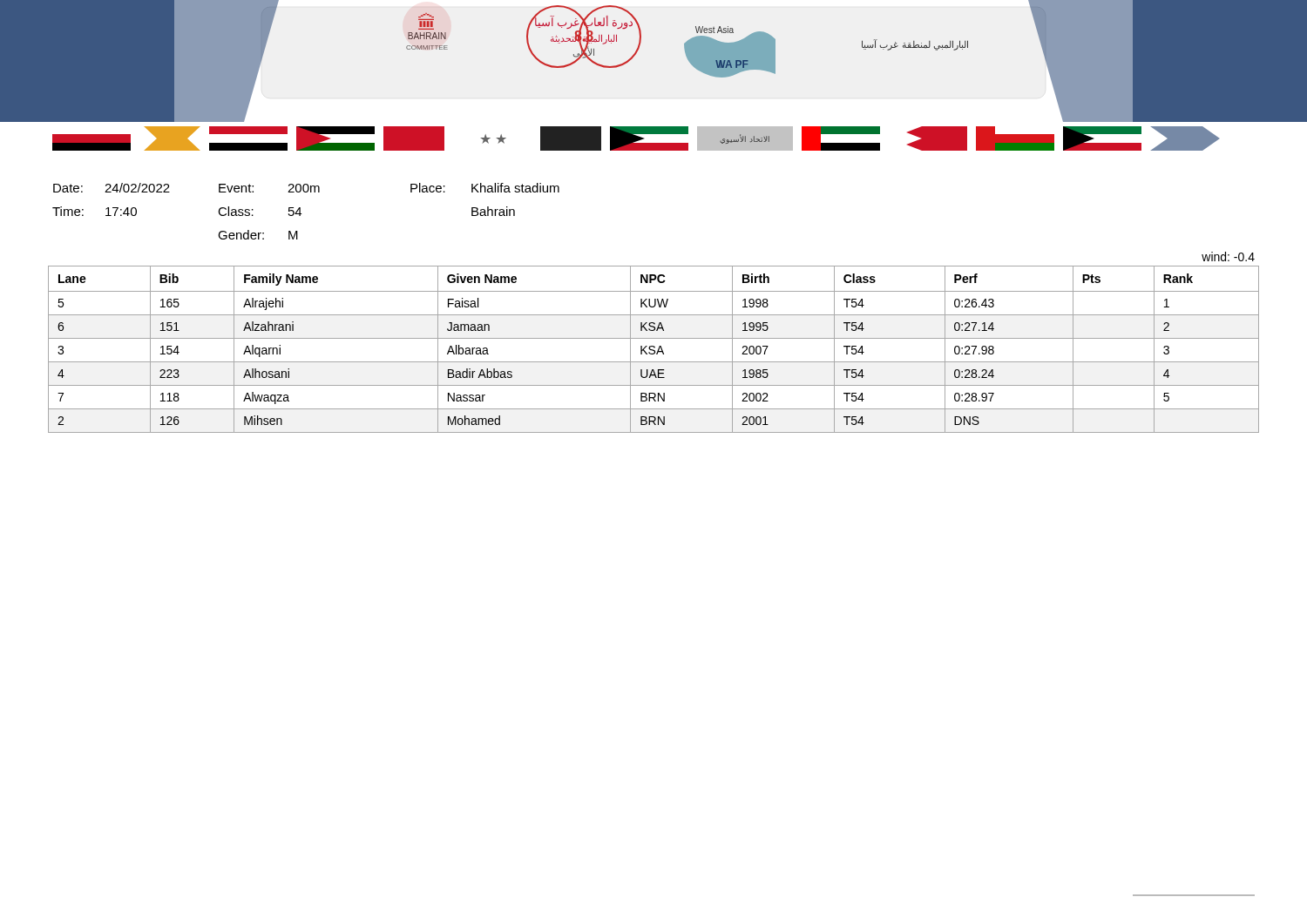Screen dimensions: 924x1307
Task: Locate the logo
Action: pyautogui.click(x=654, y=61)
